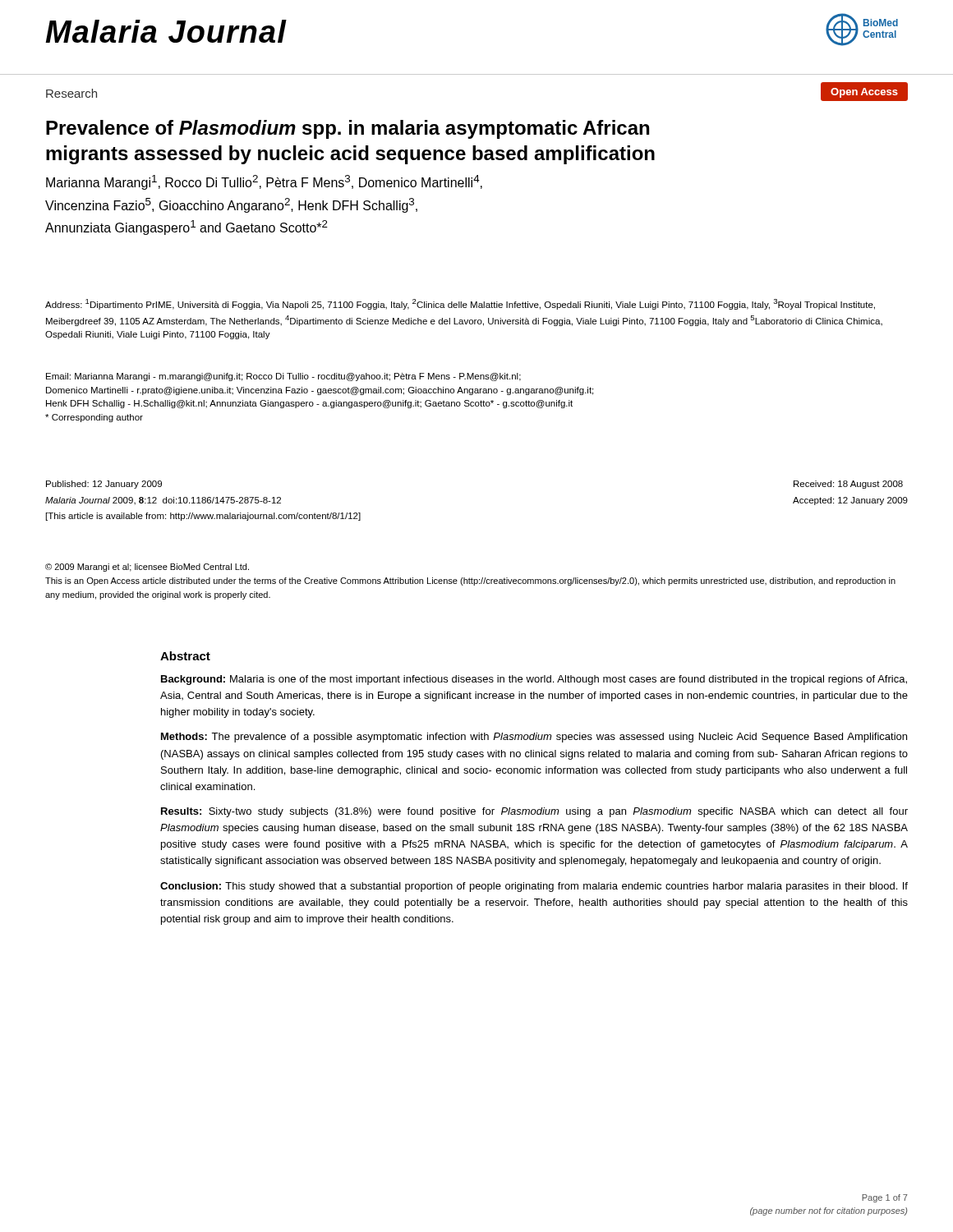
Task: Find the block starting "Address: 1Dipartimento PrIME,"
Action: click(x=464, y=318)
